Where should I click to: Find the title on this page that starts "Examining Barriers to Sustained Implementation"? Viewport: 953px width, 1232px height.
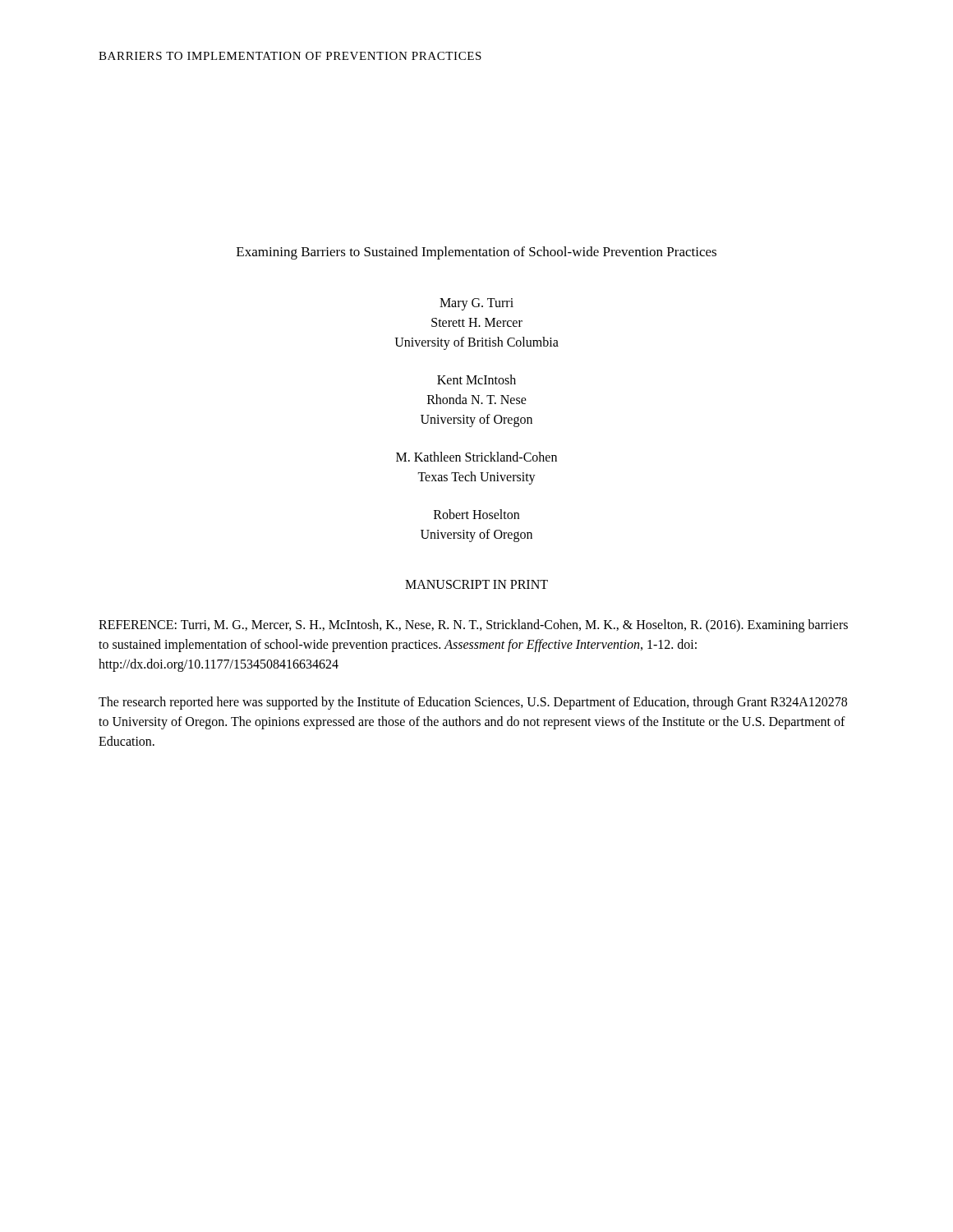coord(476,252)
